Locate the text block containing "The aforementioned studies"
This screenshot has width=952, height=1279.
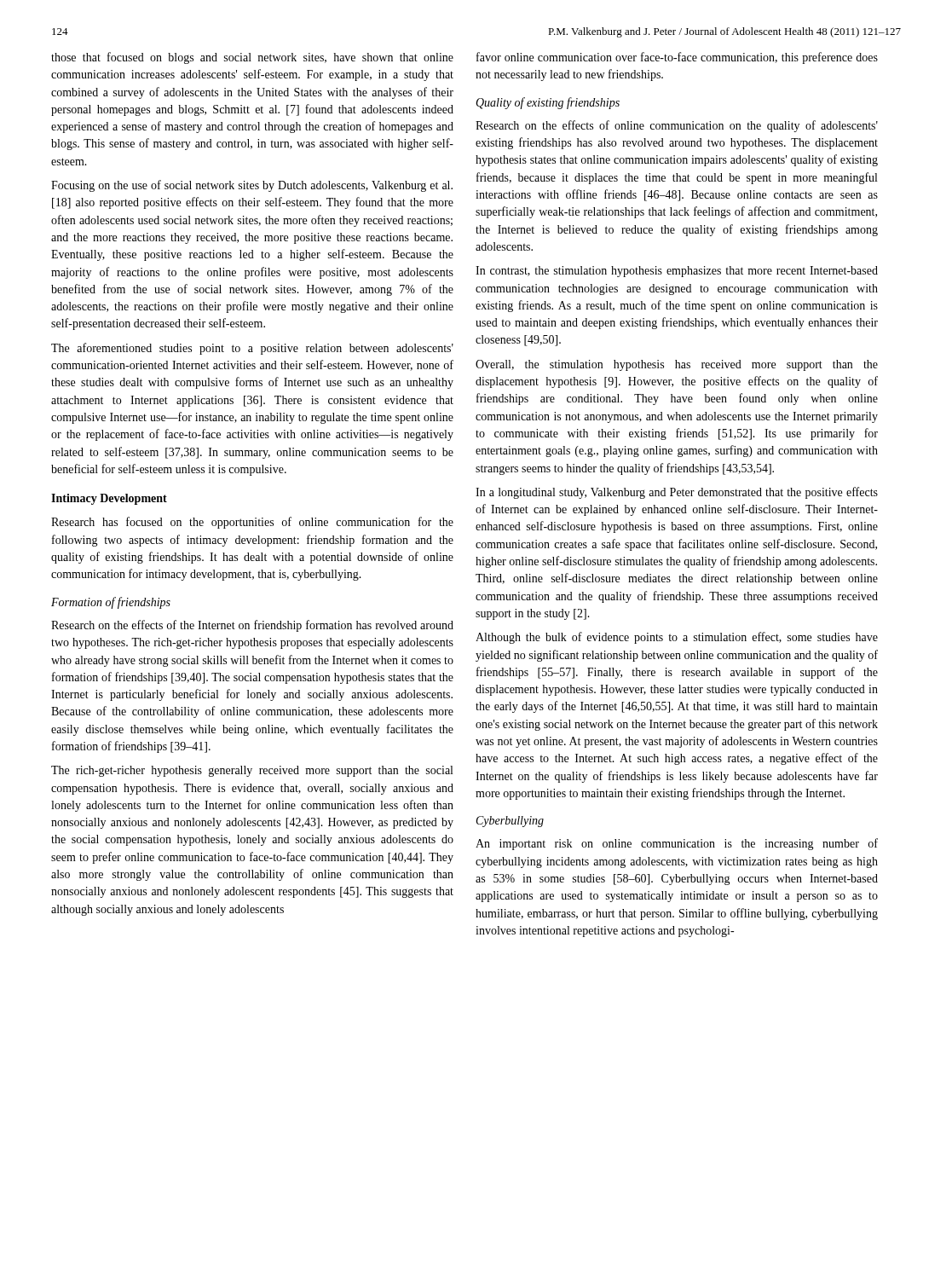[x=252, y=409]
